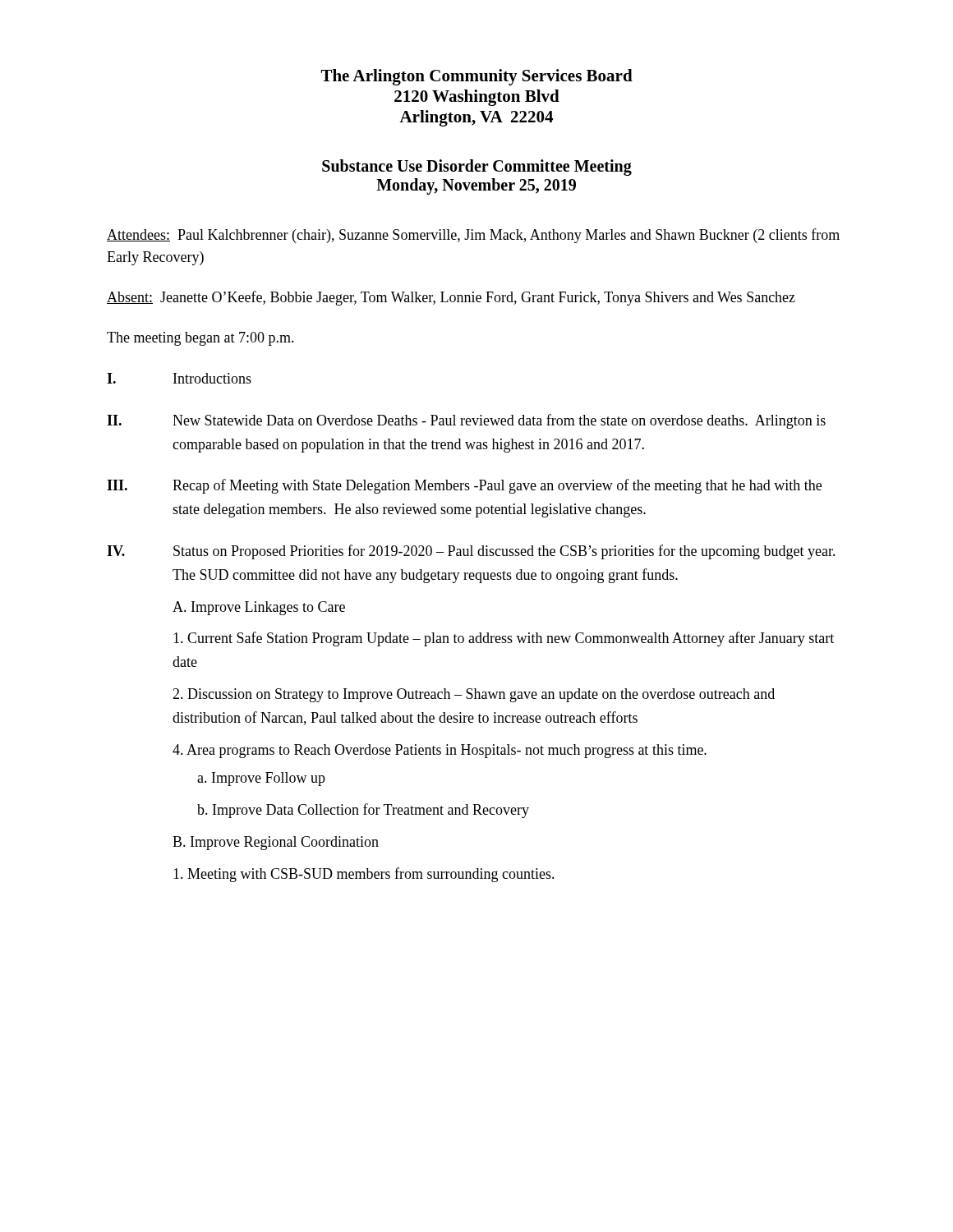Point to "The meeting began at 7:00 p.m."
This screenshot has width=953, height=1232.
click(x=201, y=338)
